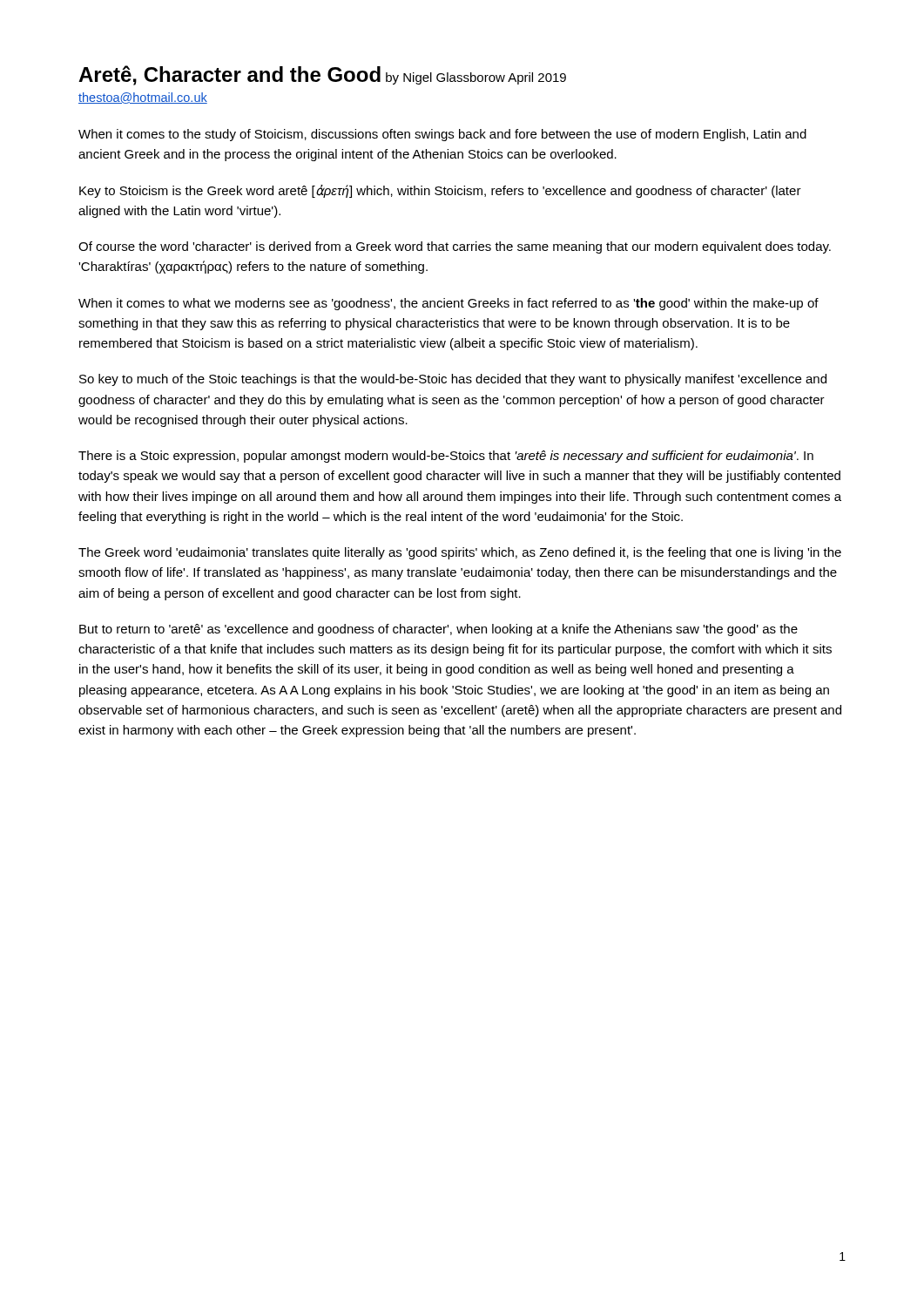The width and height of the screenshot is (924, 1307).
Task: Locate the element starting "So key to much of the Stoic teachings"
Action: click(453, 399)
